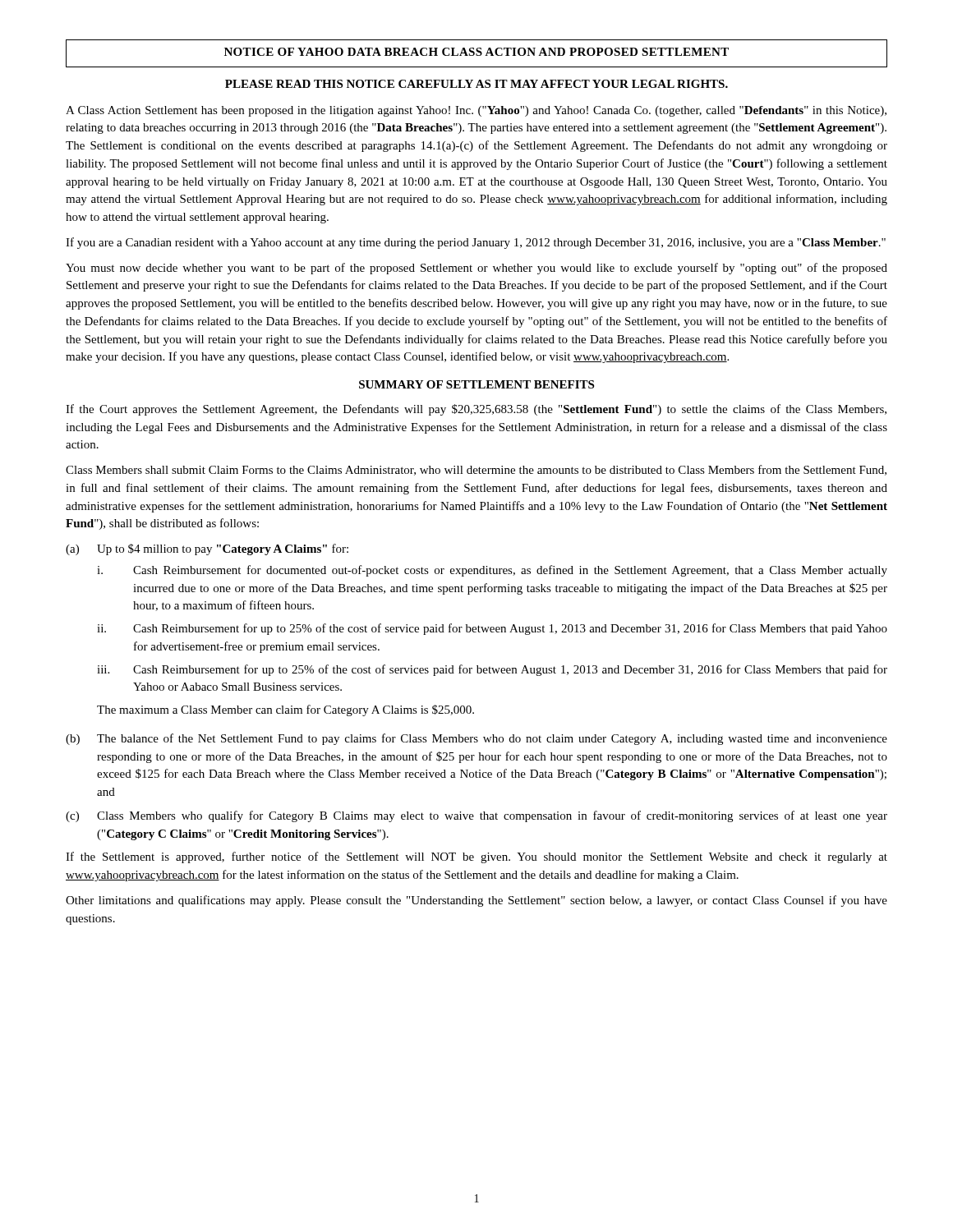Click on the text block that reads "If the Court approves the Settlement Agreement, the"

476,427
